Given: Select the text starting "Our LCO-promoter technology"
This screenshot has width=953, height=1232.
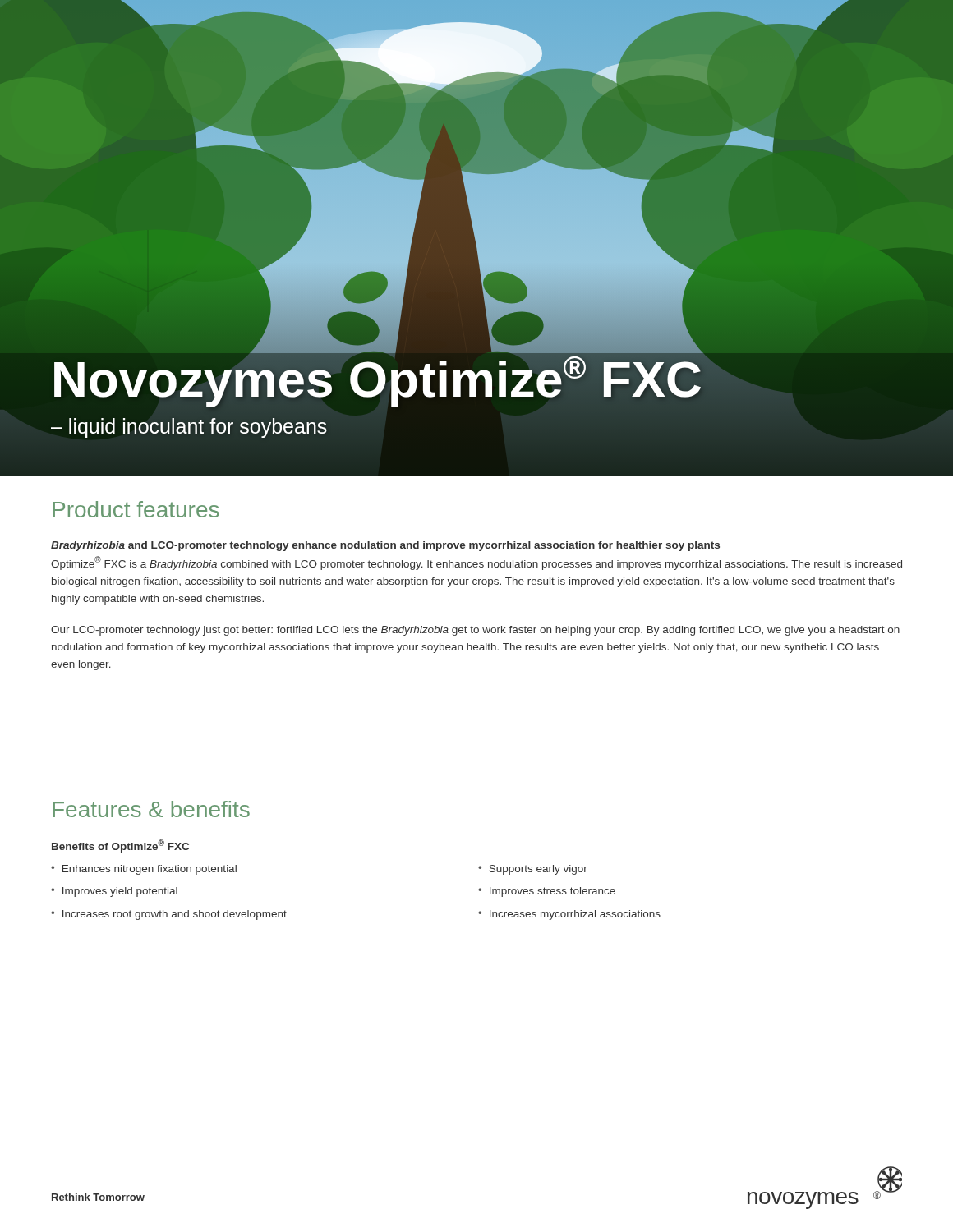Looking at the screenshot, I should tap(475, 647).
